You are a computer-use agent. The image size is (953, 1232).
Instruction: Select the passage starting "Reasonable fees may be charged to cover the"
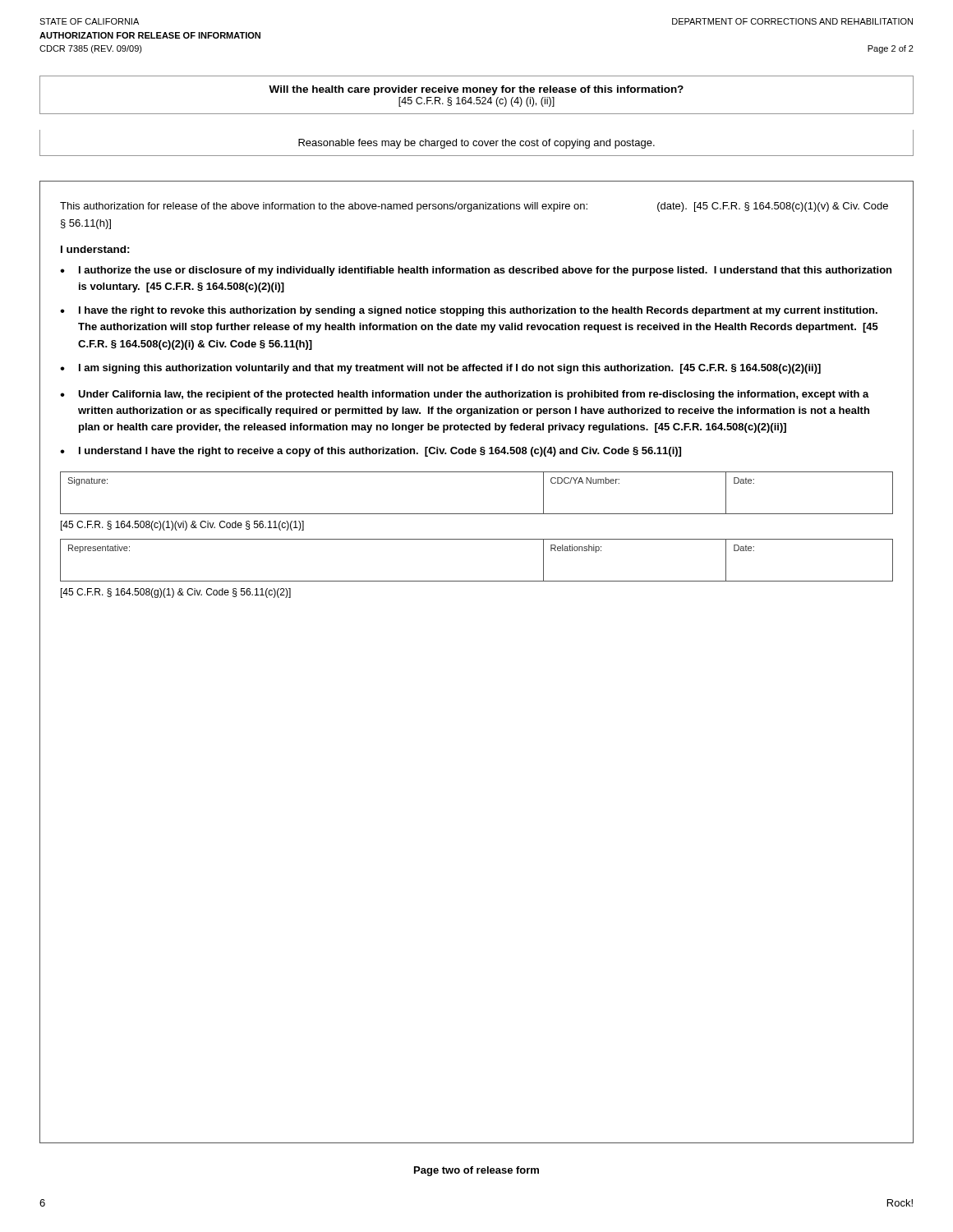tap(476, 143)
